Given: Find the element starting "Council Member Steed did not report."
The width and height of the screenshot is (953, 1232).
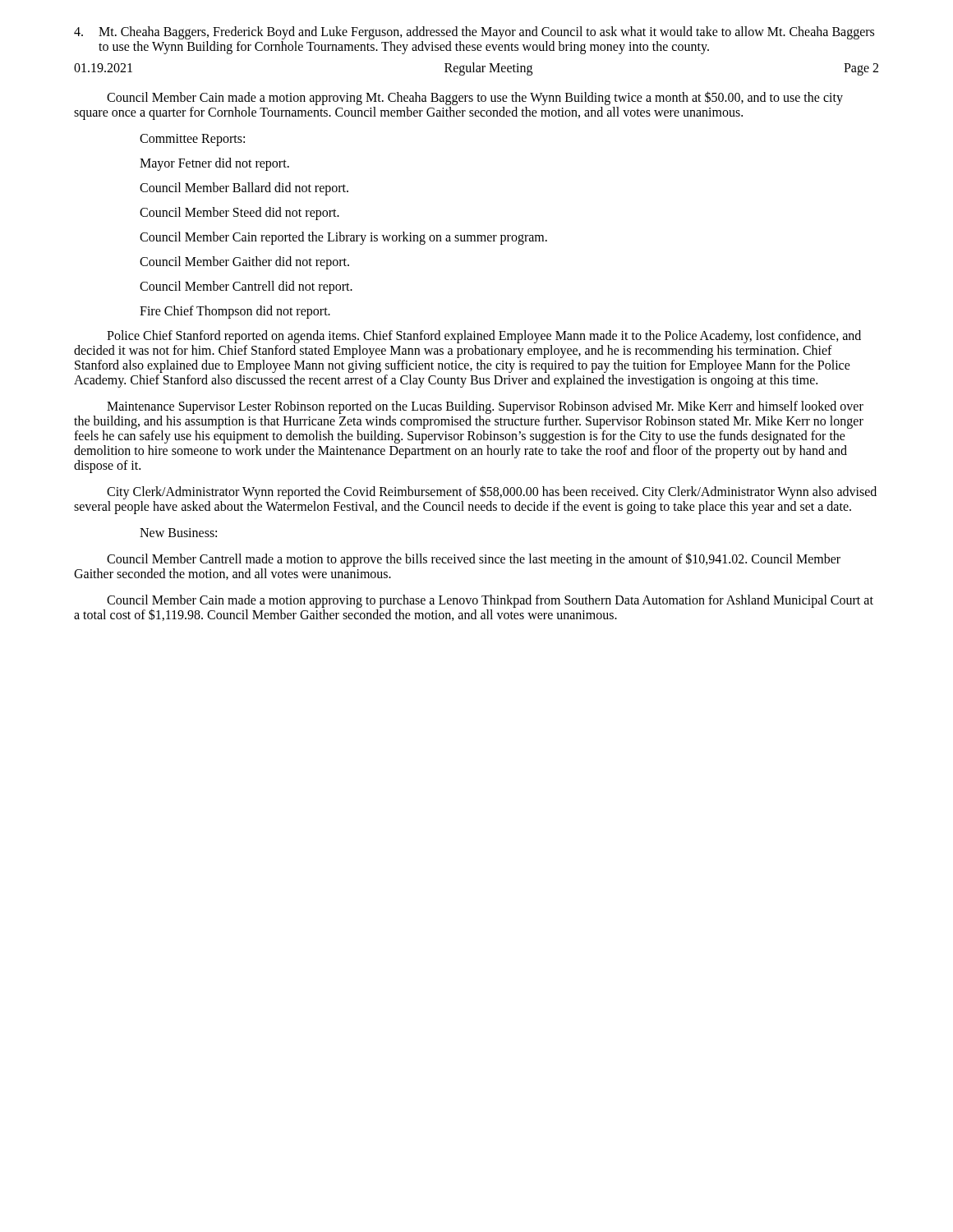Looking at the screenshot, I should (x=240, y=212).
